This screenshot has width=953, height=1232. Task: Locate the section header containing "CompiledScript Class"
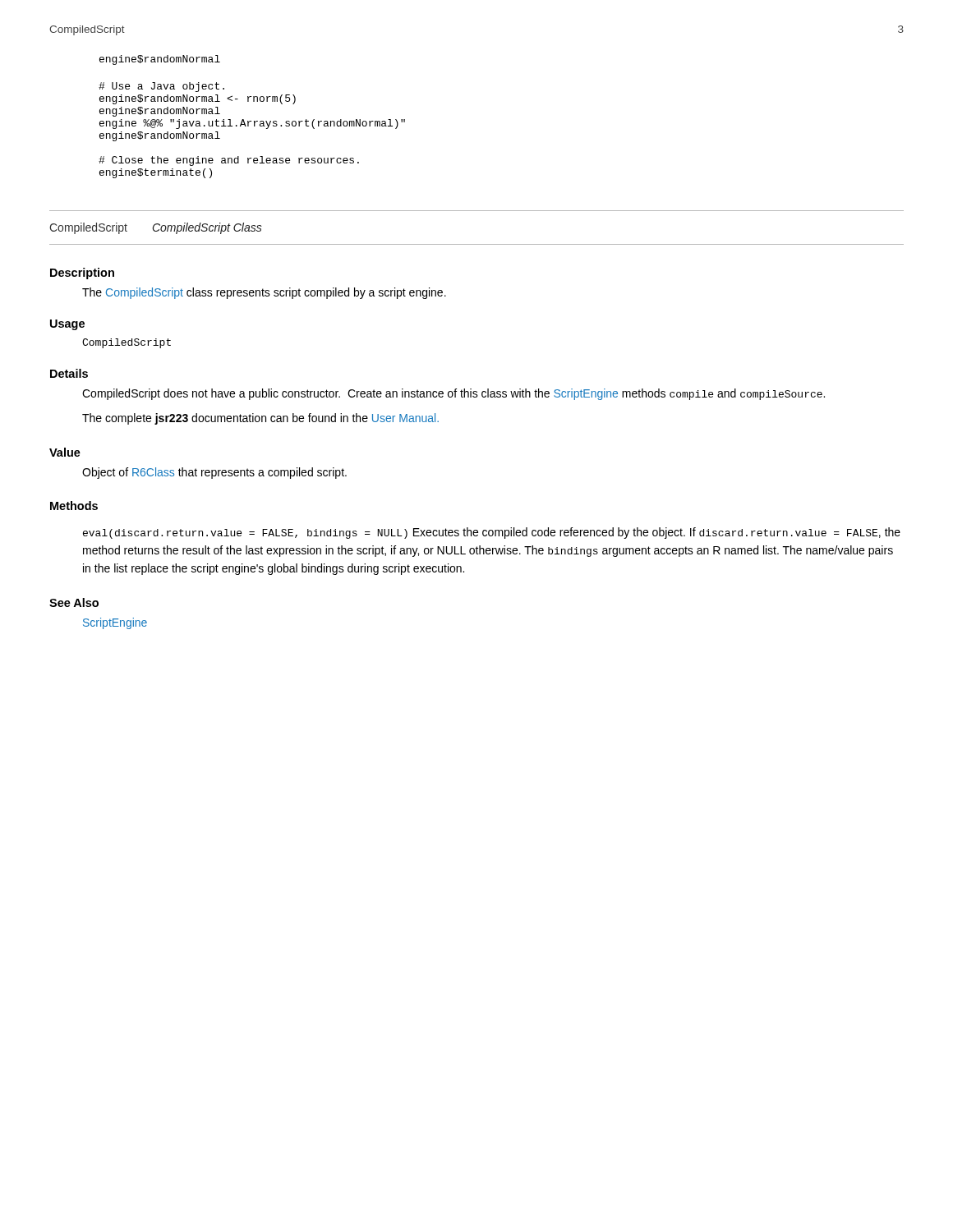207,227
